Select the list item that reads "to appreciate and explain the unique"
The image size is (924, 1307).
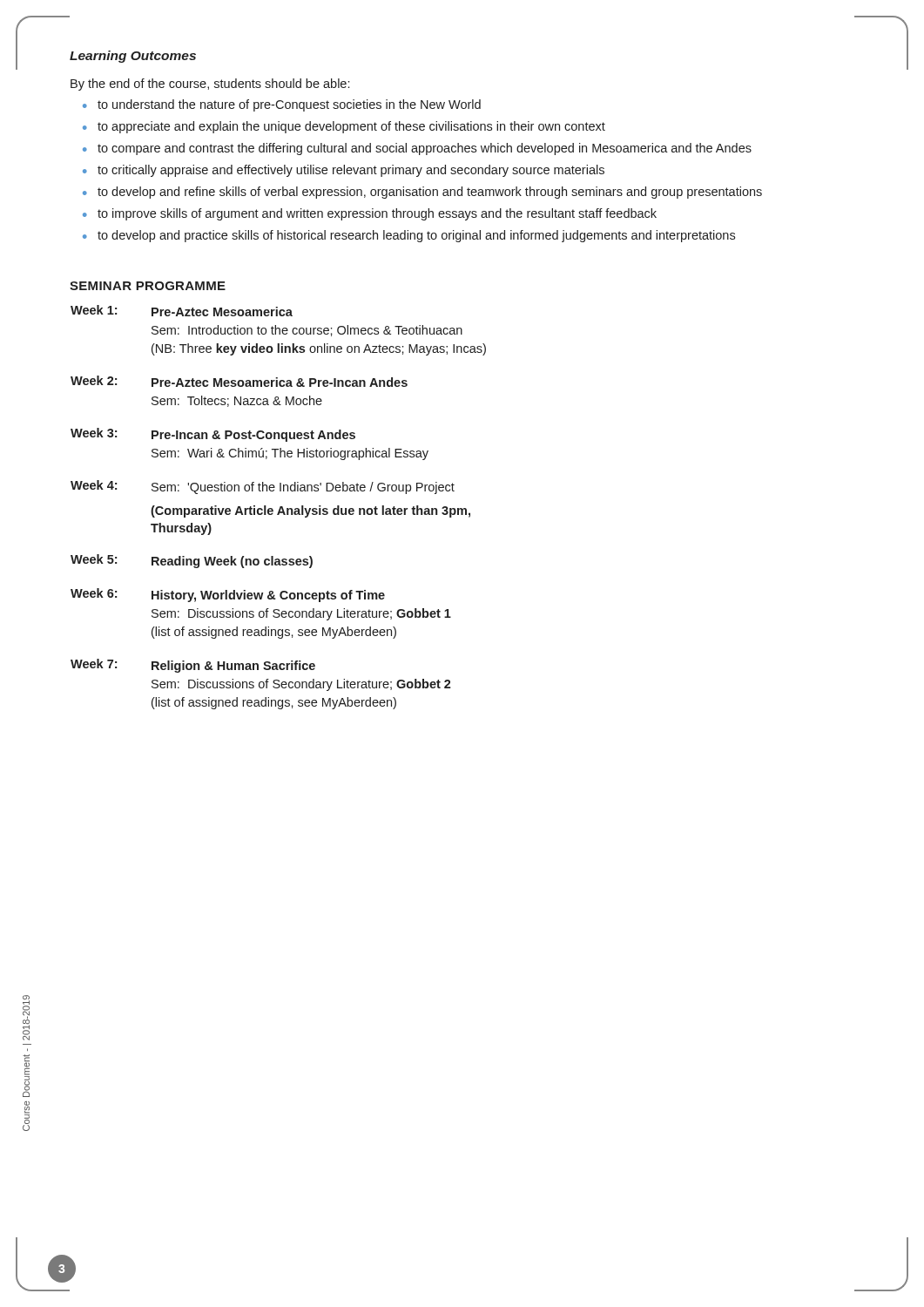click(466, 126)
